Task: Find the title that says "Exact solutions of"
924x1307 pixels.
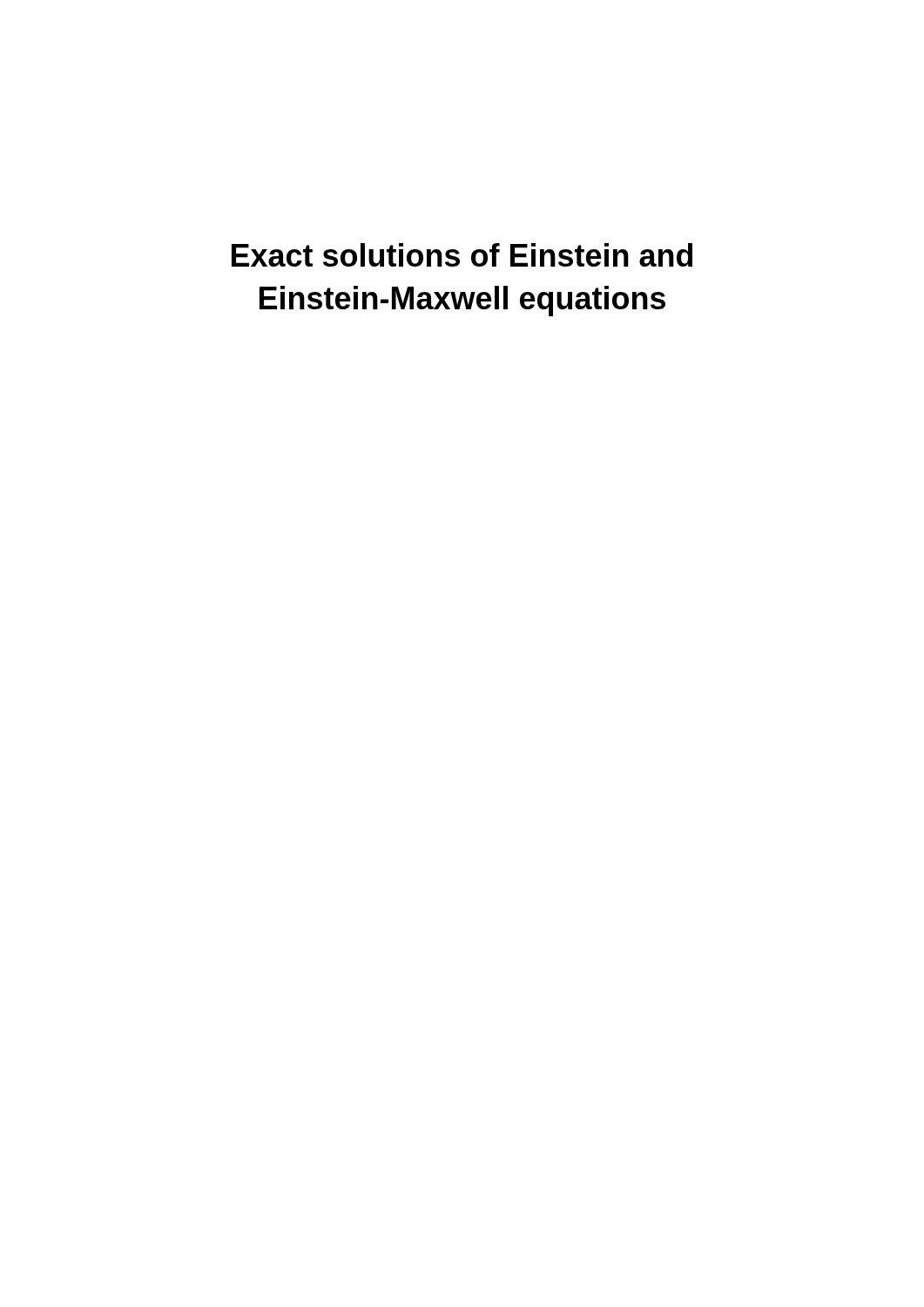Action: click(462, 277)
